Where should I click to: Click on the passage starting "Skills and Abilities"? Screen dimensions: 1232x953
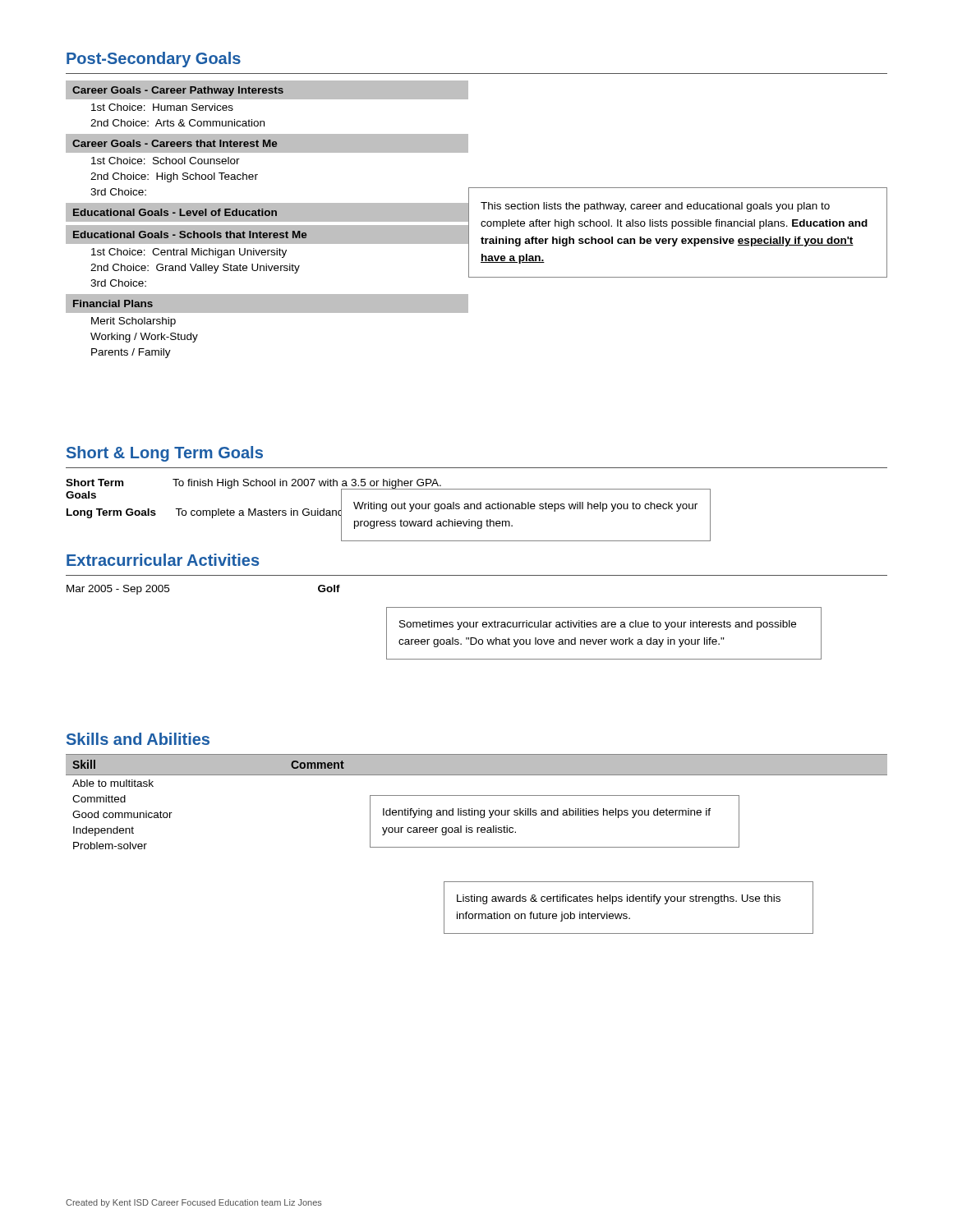point(138,740)
